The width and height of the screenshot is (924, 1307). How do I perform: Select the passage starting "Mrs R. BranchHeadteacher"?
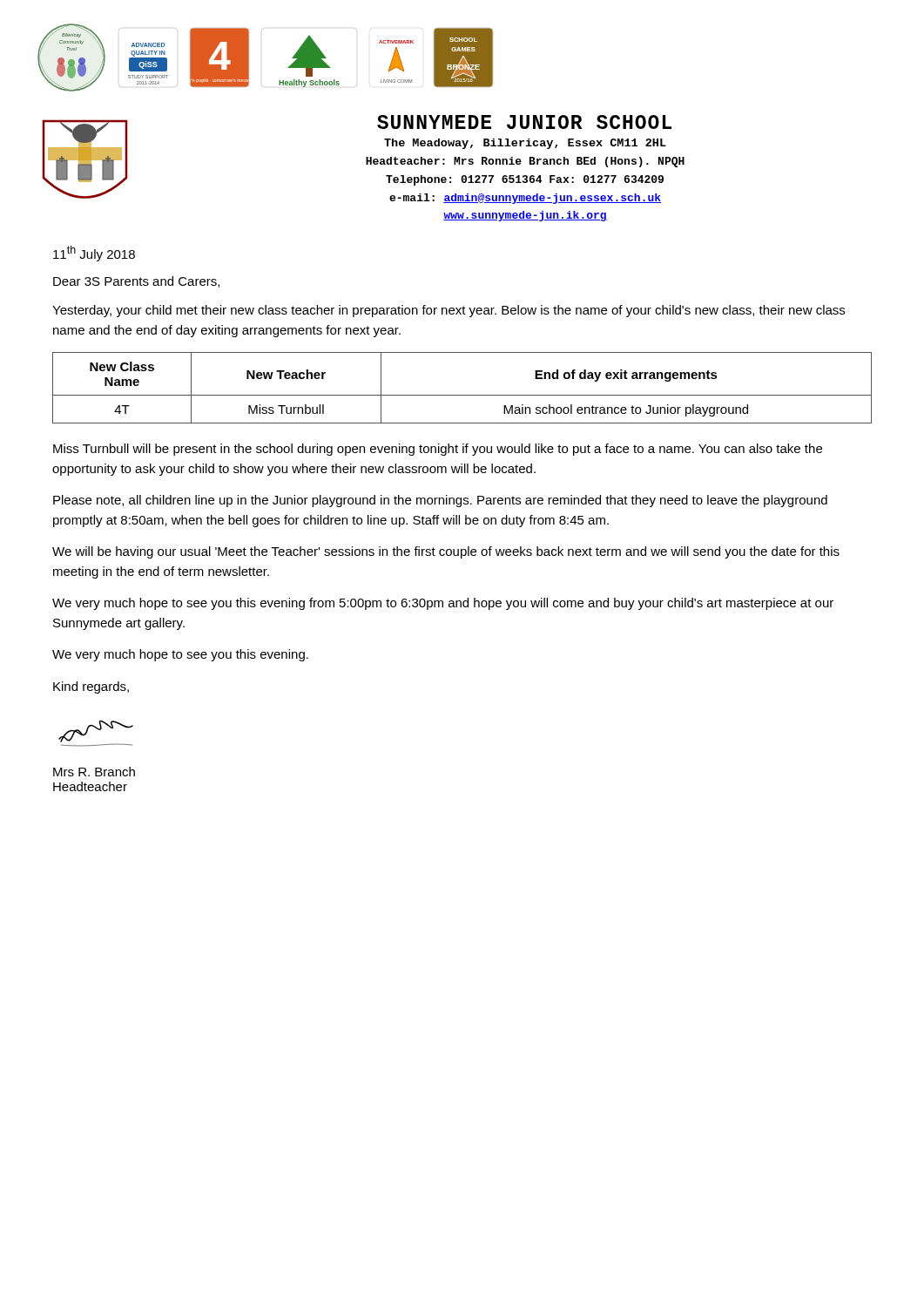(94, 779)
